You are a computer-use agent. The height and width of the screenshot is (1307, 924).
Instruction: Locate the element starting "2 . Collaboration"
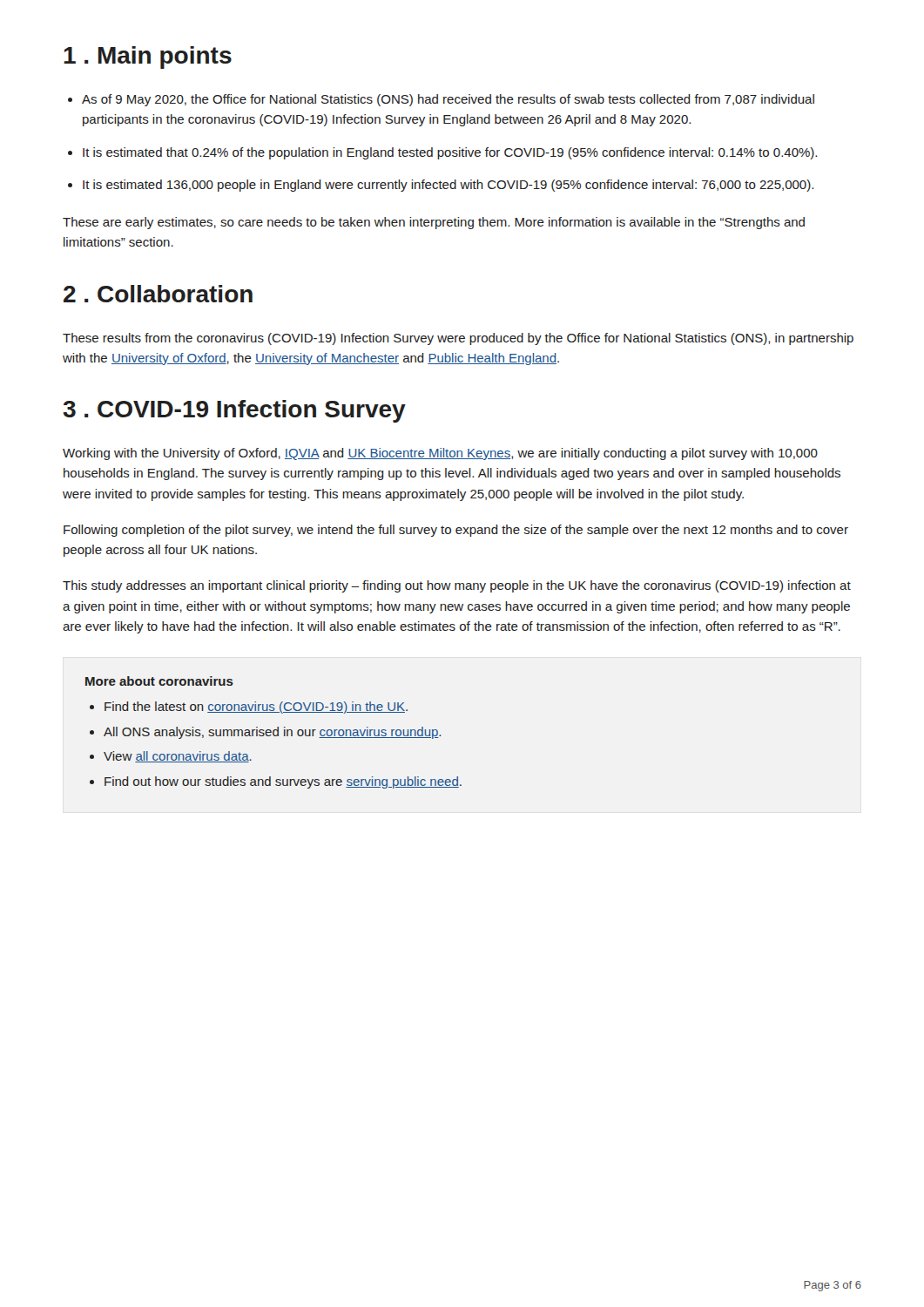(158, 294)
